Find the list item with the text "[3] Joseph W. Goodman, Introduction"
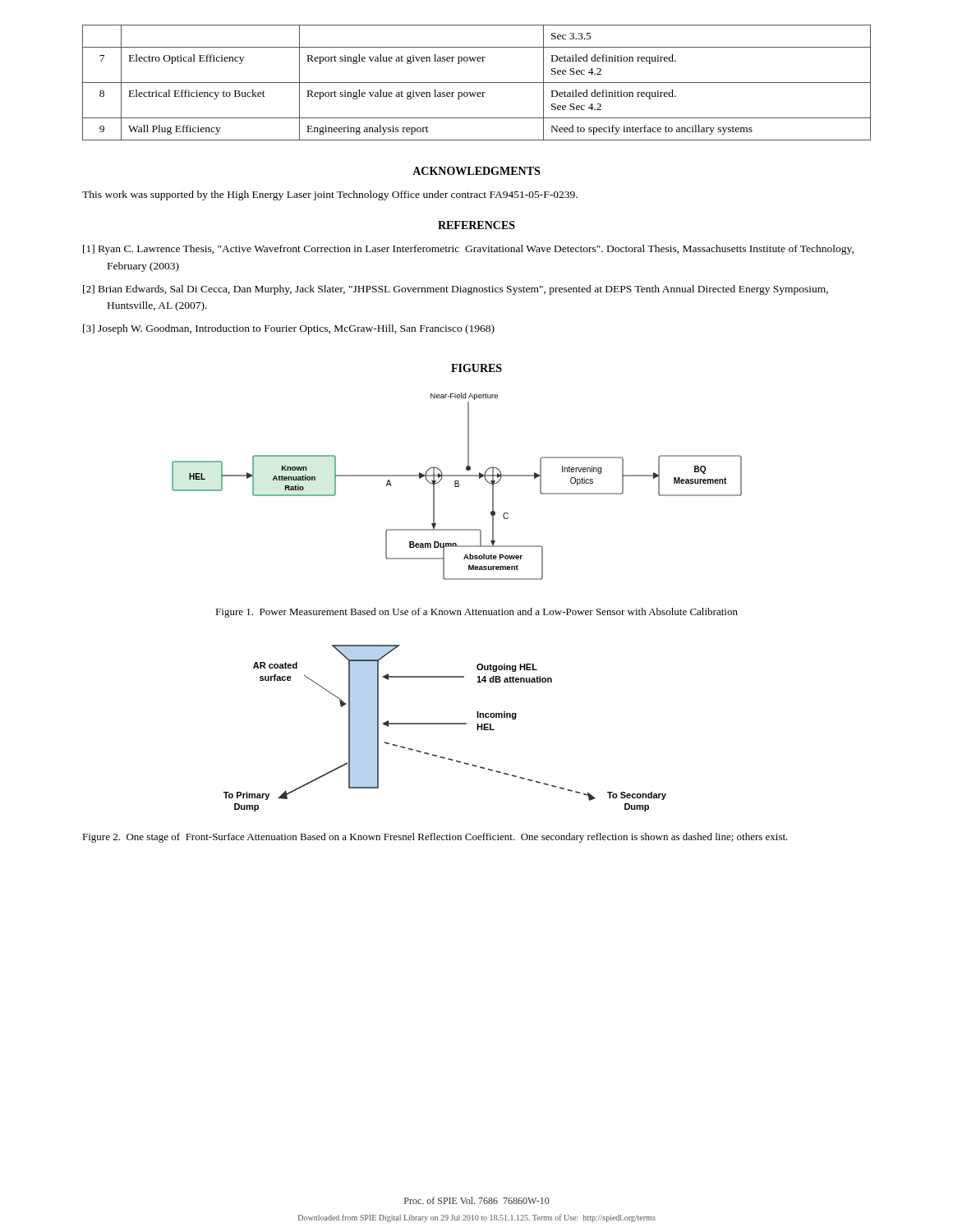Viewport: 953px width, 1232px height. click(288, 328)
